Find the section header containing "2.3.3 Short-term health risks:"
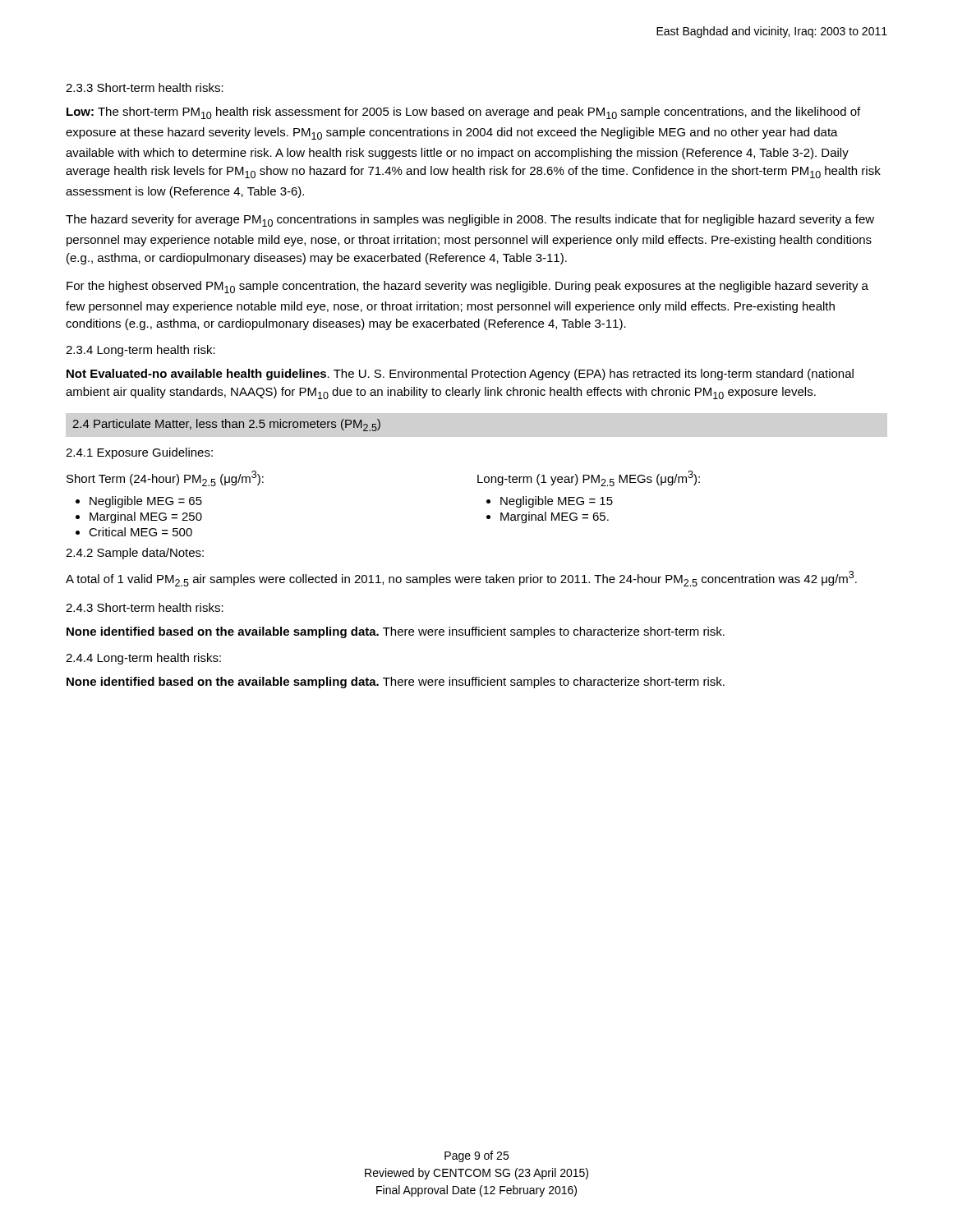The width and height of the screenshot is (953, 1232). coord(145,87)
